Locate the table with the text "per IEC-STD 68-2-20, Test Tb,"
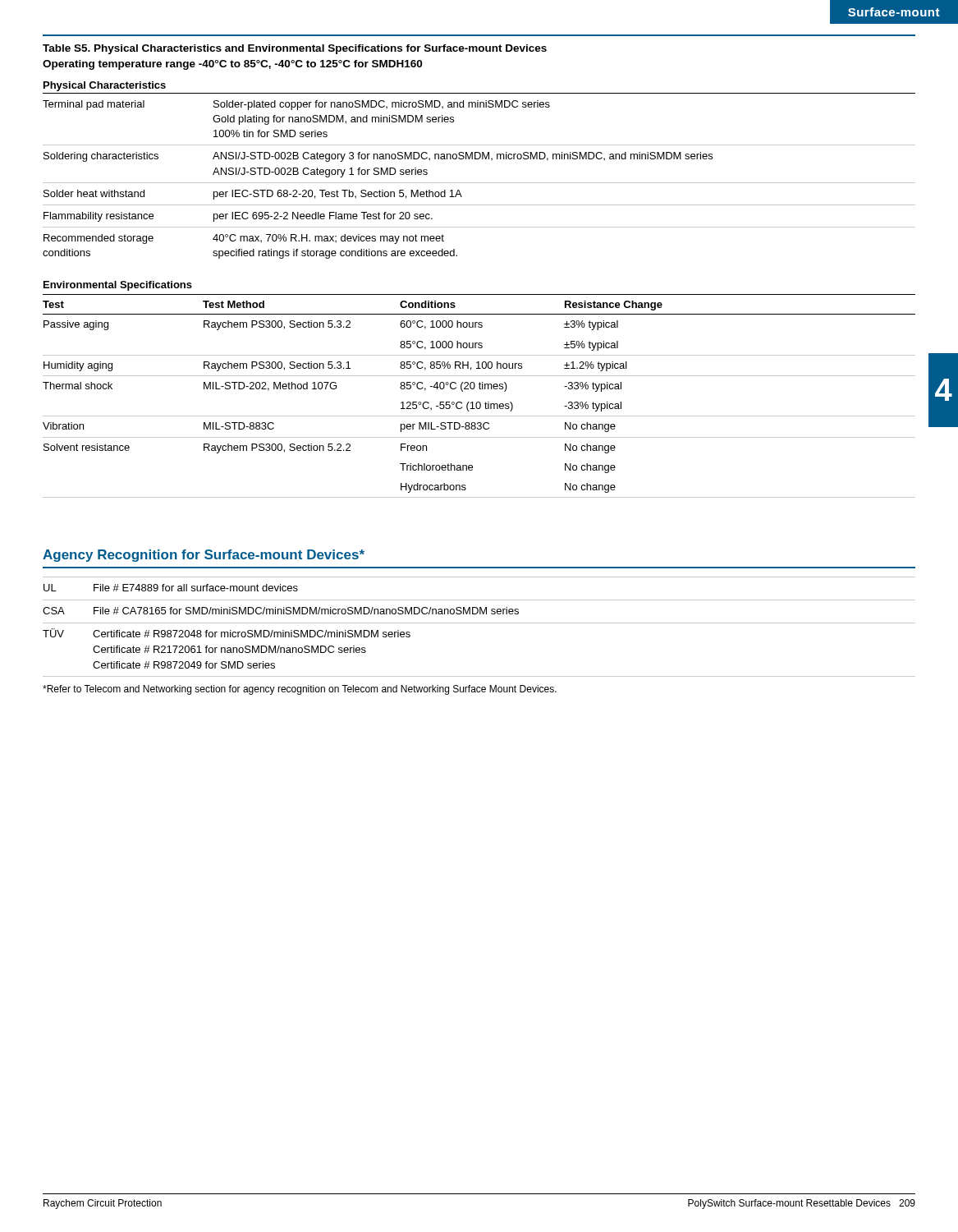Screen dimensions: 1232x958 [x=479, y=179]
